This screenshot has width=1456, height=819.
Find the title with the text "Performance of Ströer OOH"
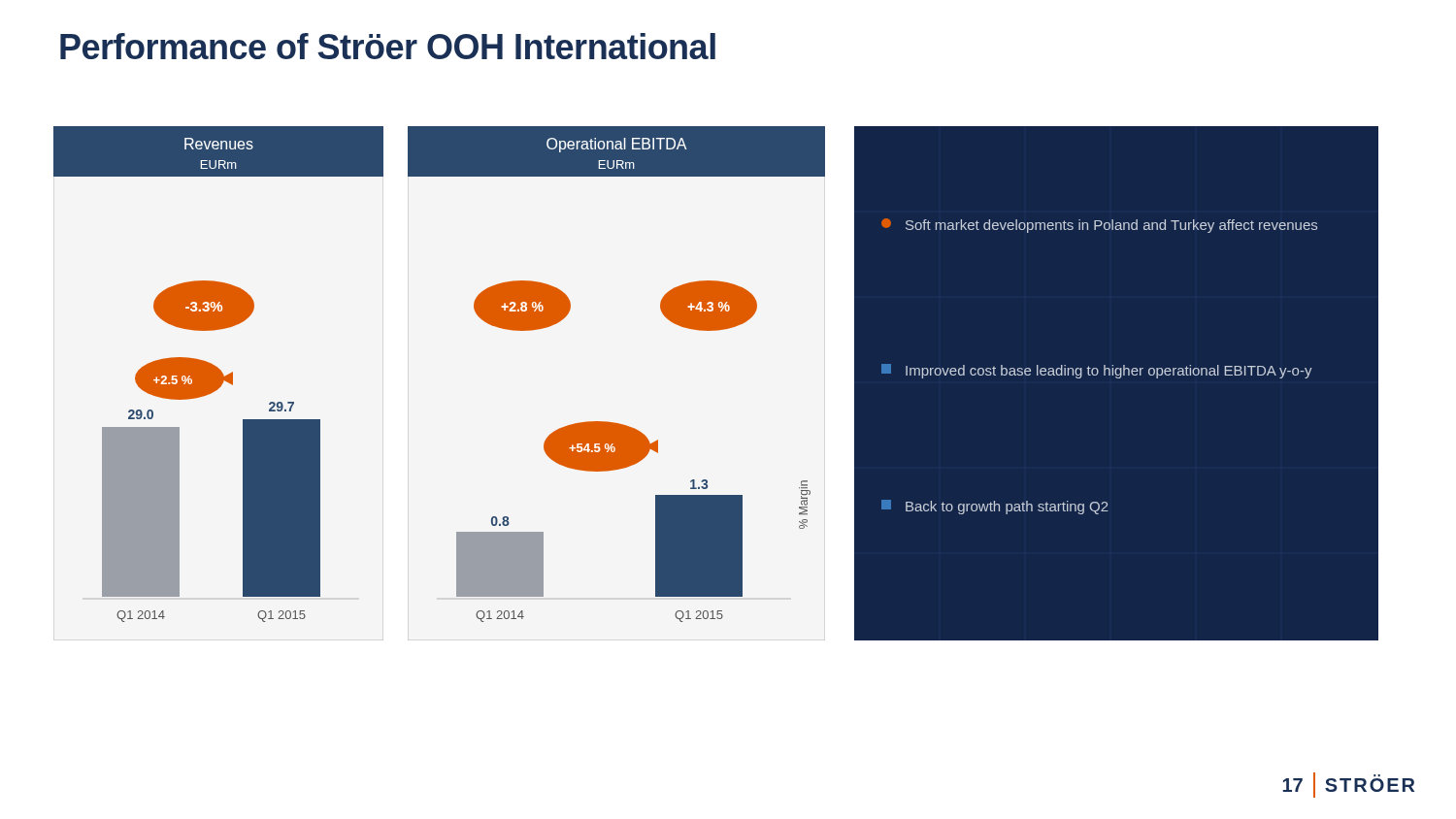click(x=388, y=48)
